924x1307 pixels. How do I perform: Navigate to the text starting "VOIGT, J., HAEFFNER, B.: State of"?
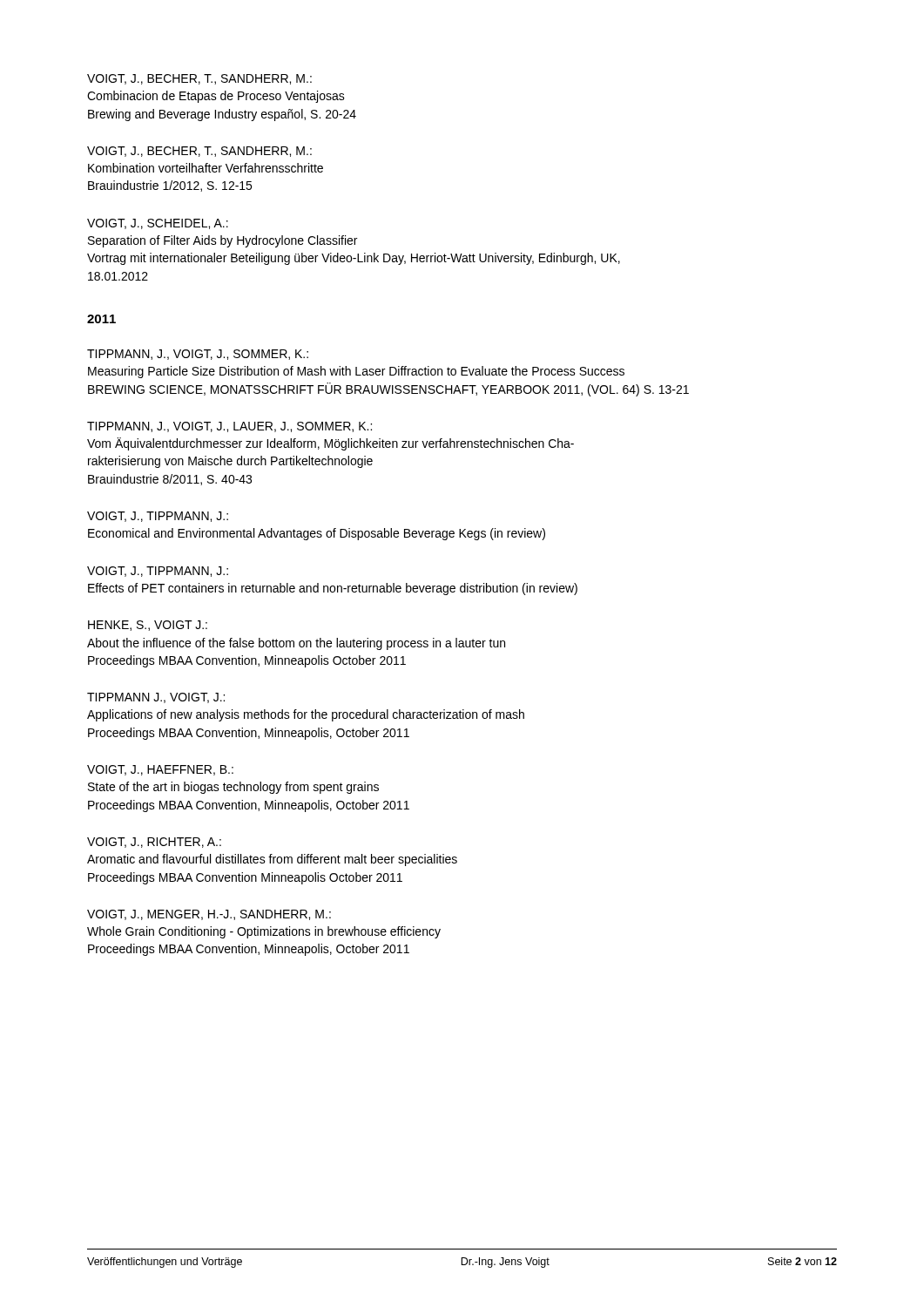click(x=160, y=770)
